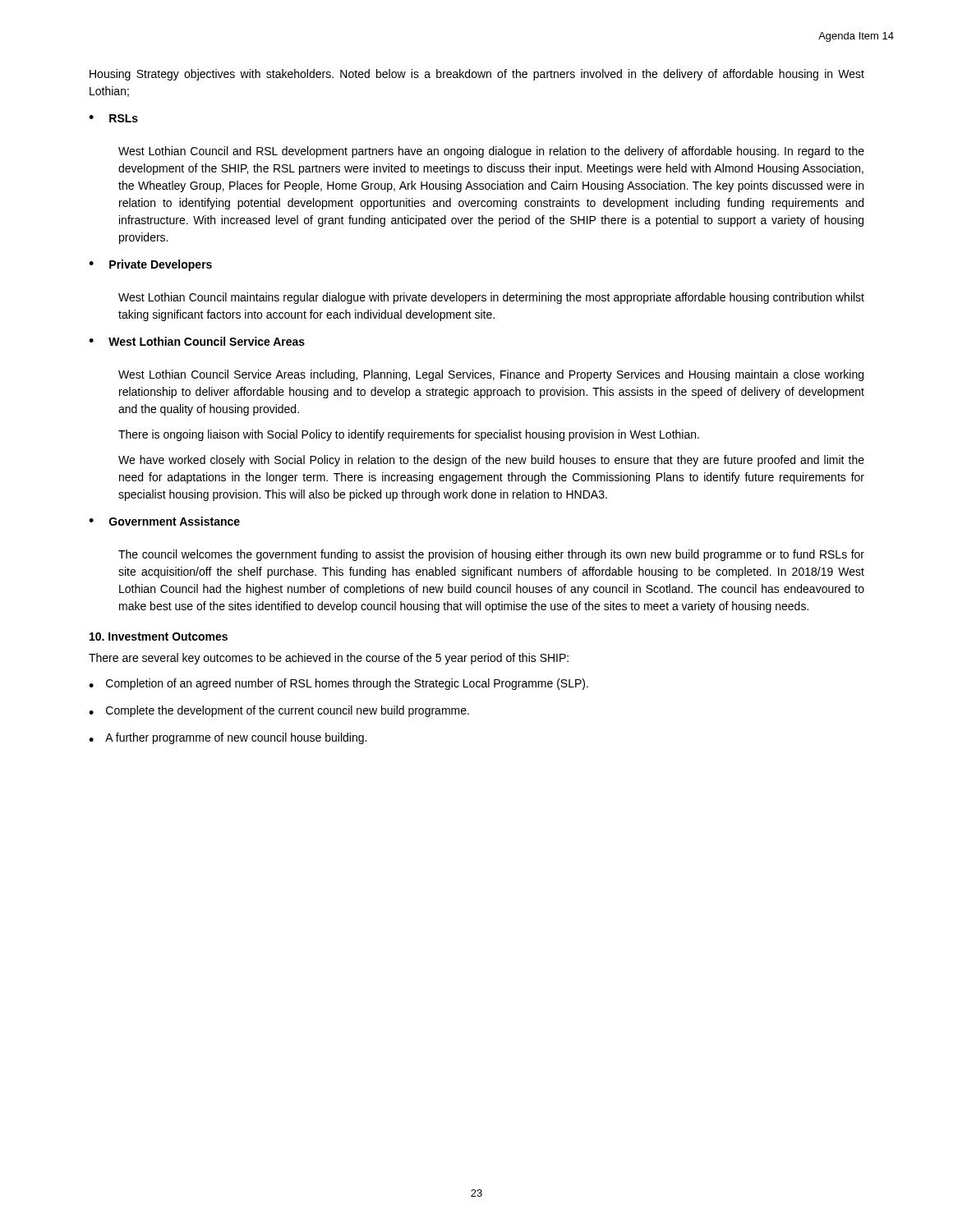The height and width of the screenshot is (1232, 953).
Task: Select the text block starting "West Lothian Council maintains regular dialogue with"
Action: tap(491, 306)
